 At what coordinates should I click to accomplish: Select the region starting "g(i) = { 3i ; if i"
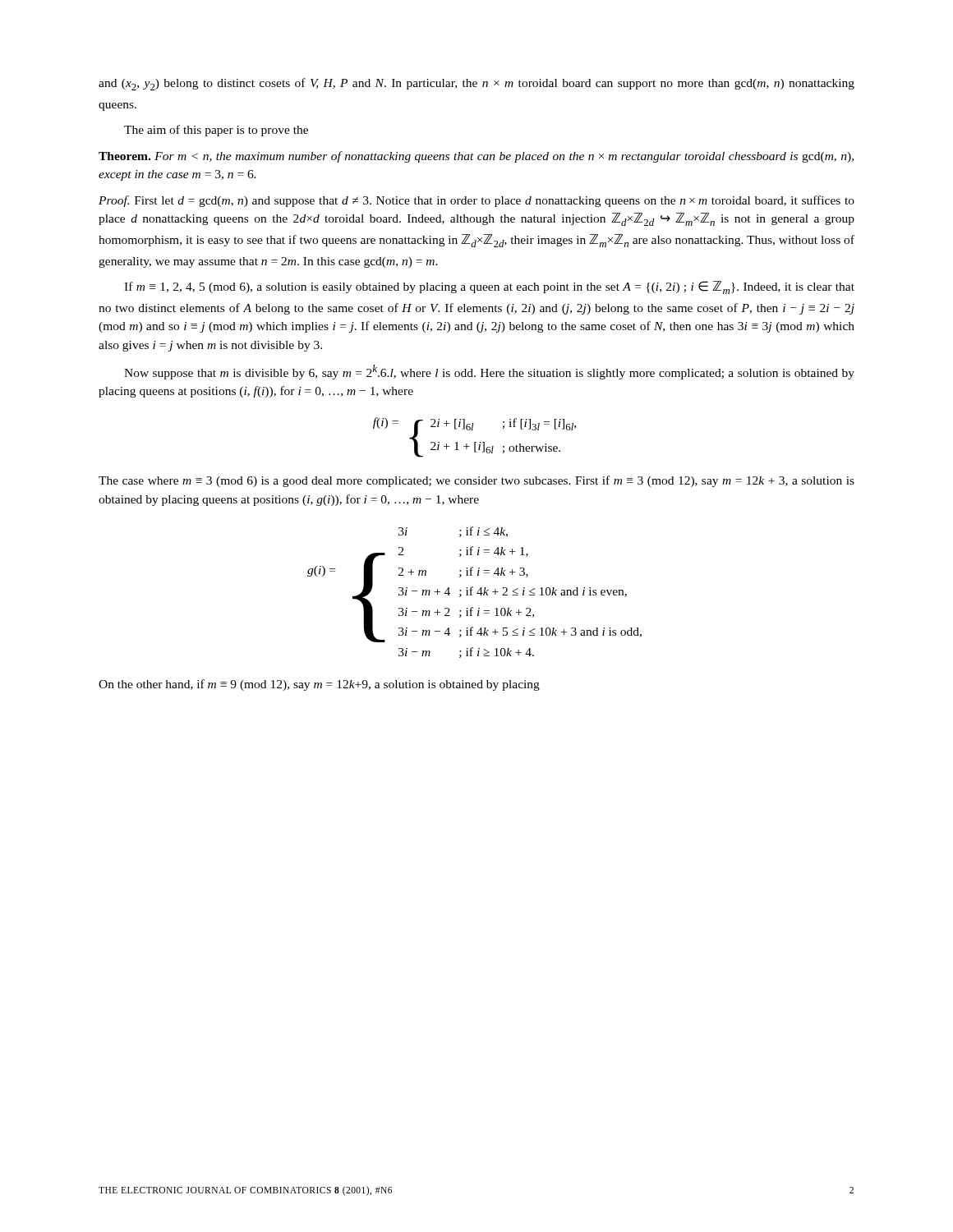(x=476, y=592)
